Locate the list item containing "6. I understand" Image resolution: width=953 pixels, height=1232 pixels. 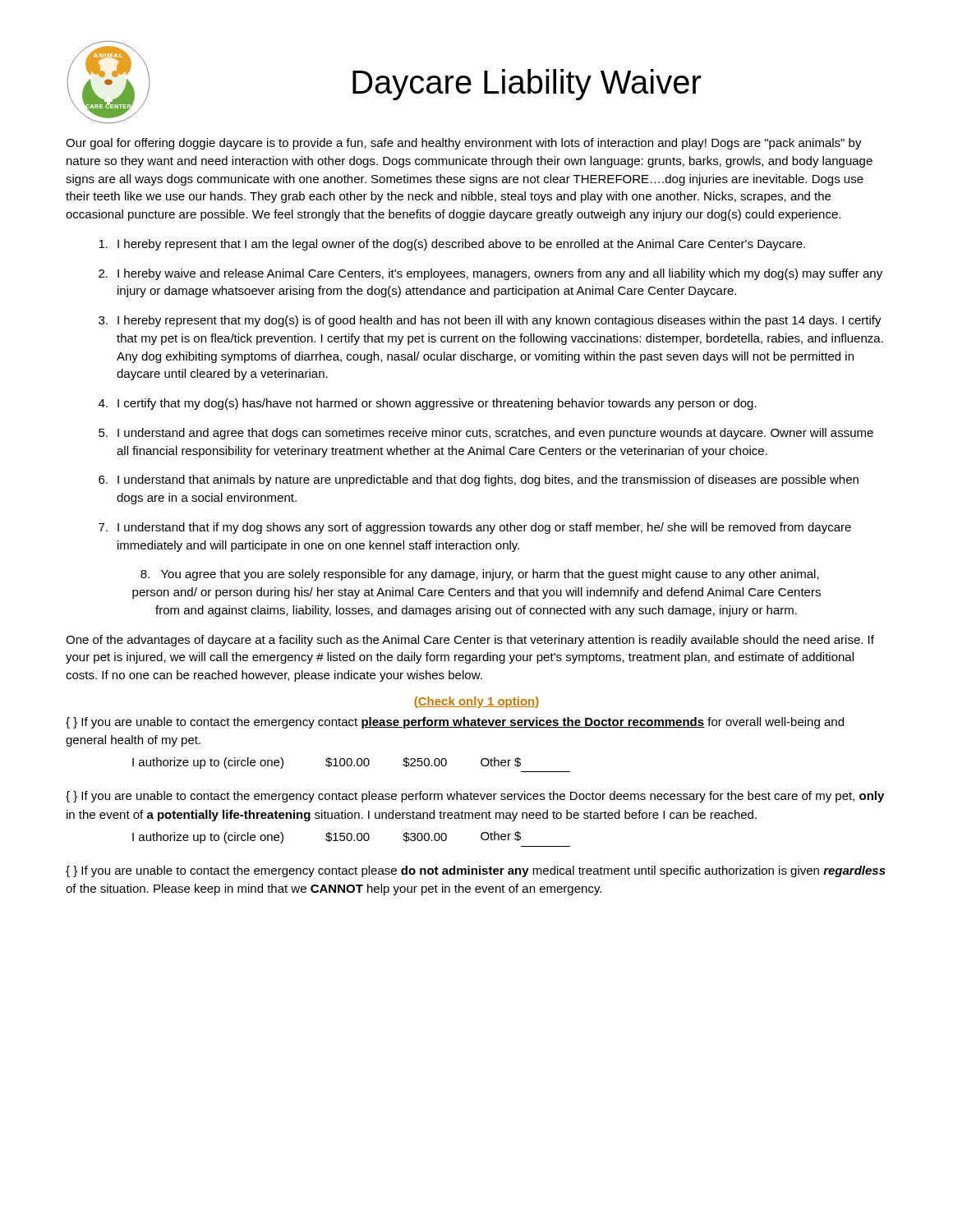coord(476,489)
